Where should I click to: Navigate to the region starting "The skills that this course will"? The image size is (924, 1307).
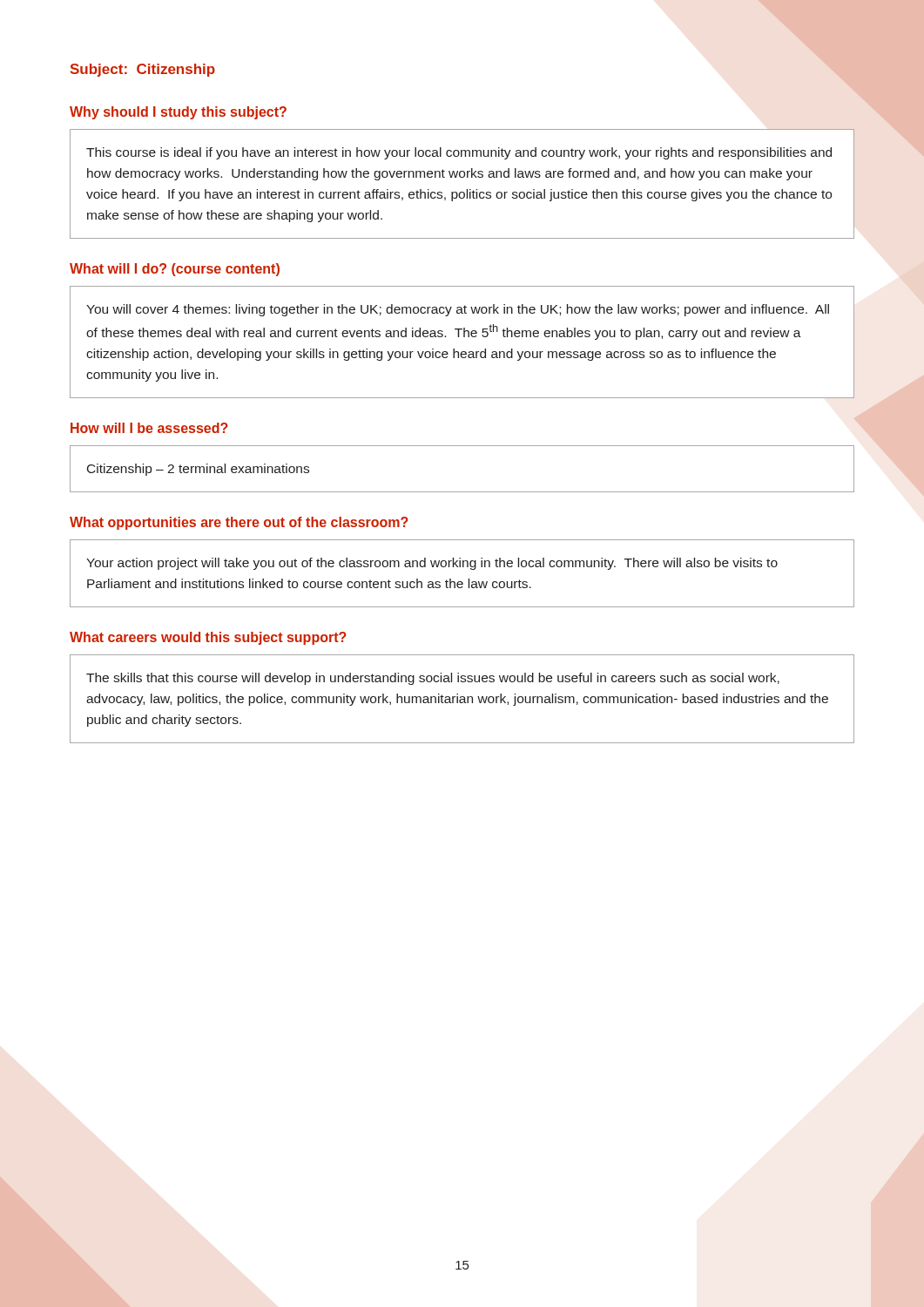pos(457,699)
